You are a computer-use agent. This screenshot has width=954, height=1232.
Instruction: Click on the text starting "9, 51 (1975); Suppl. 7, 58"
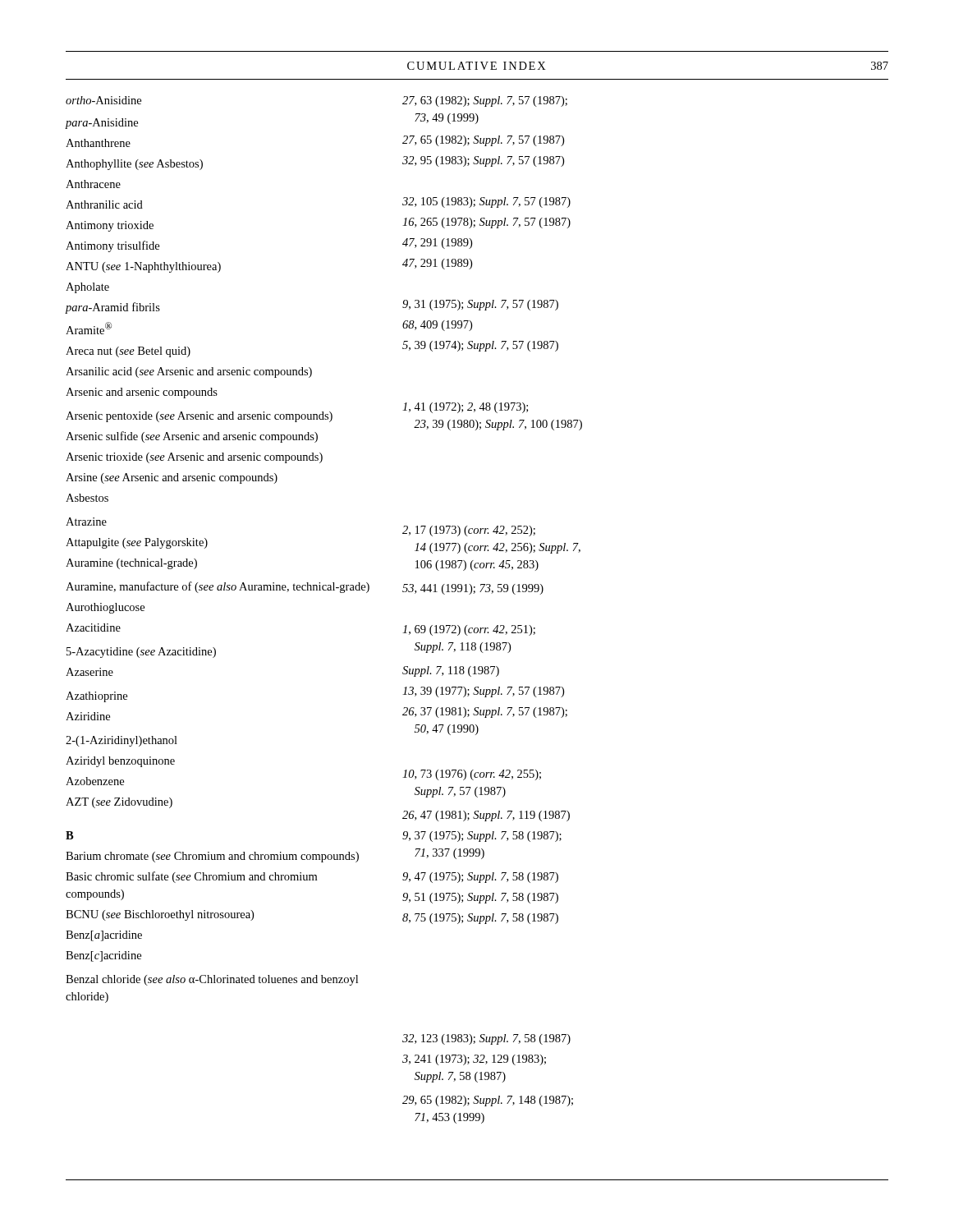(x=480, y=897)
